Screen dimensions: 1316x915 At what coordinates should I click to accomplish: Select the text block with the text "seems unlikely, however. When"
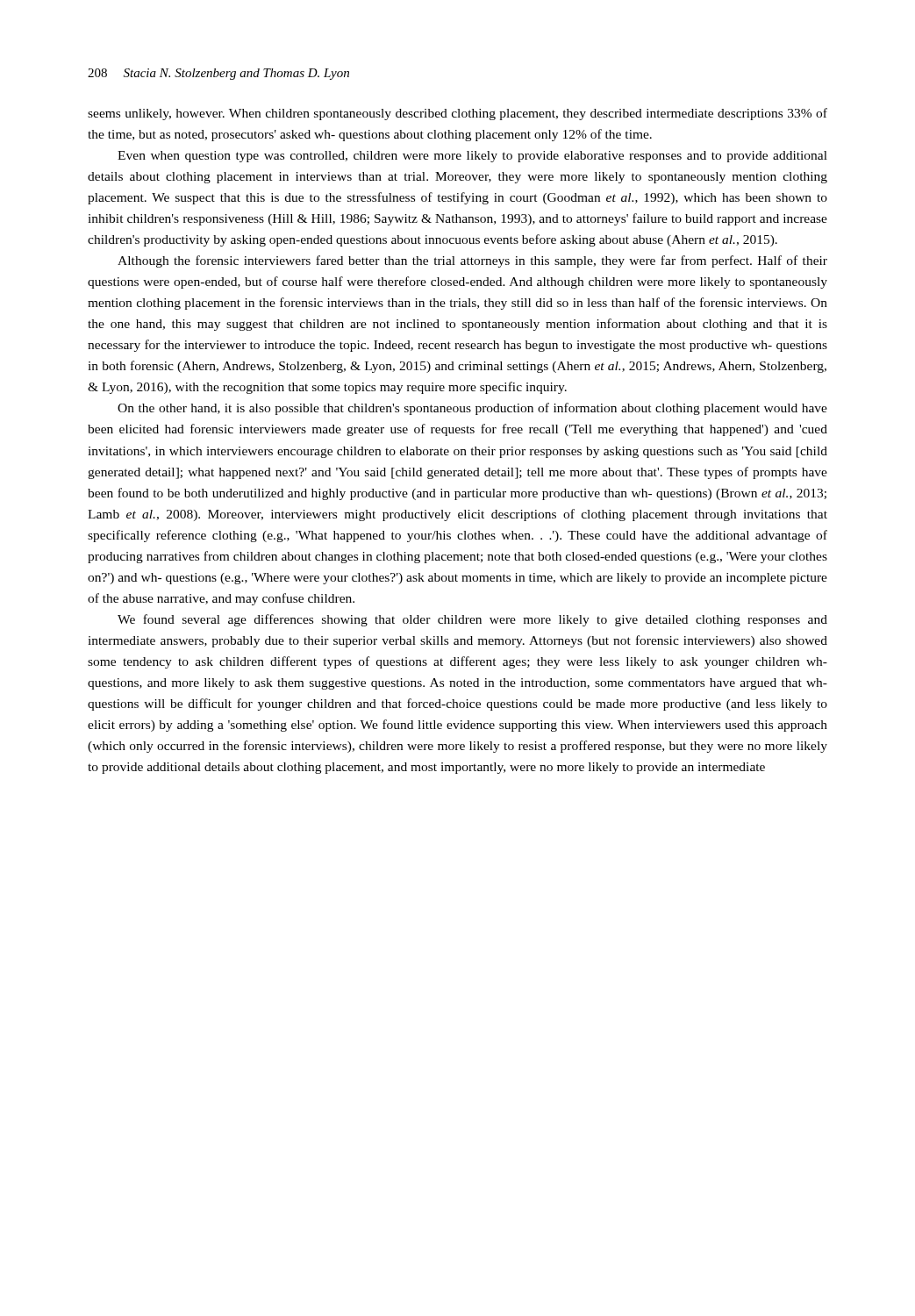(458, 124)
